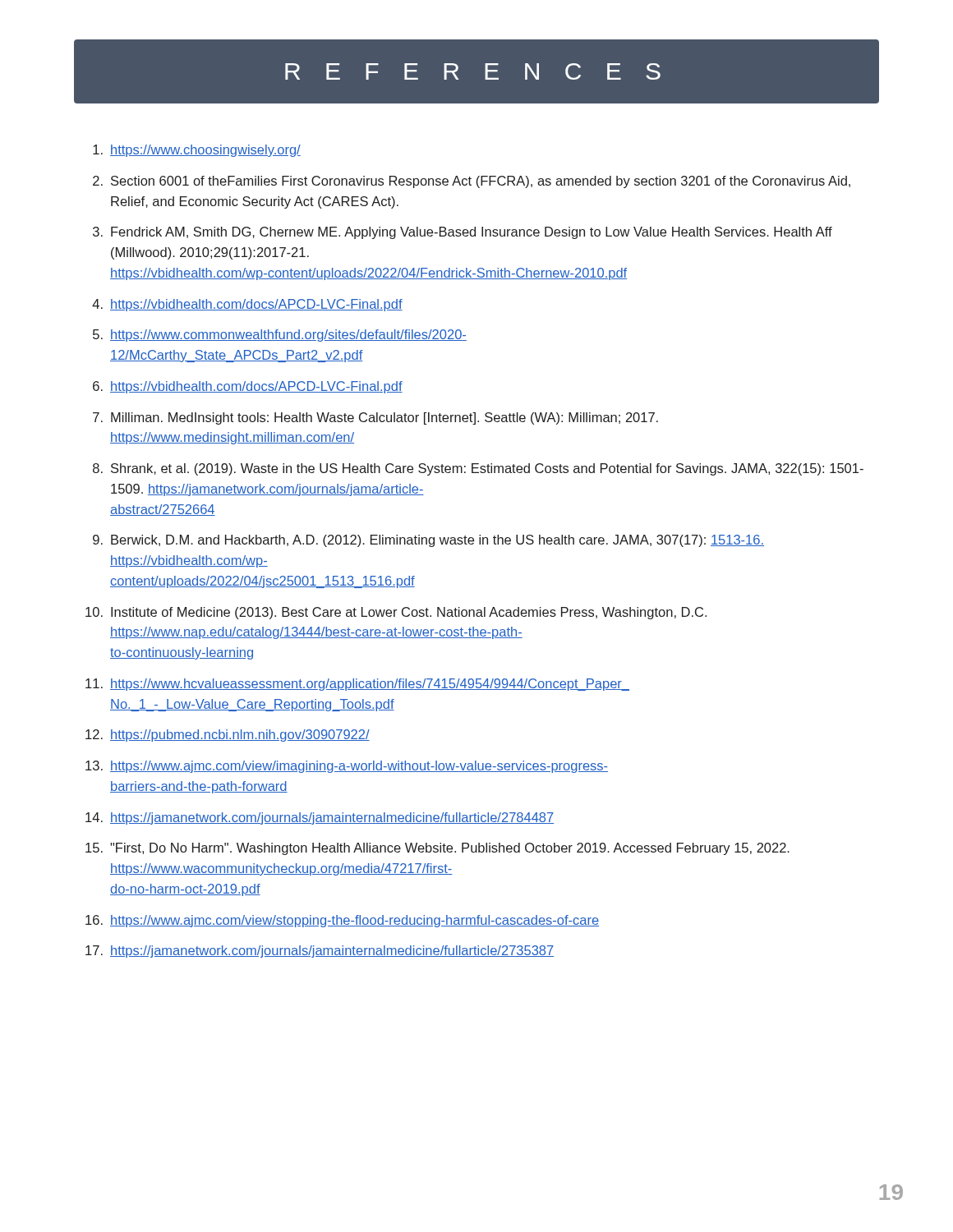953x1232 pixels.
Task: Point to "12. https://pubmed.ncbi.nlm.nih.gov/30907922/"
Action: click(x=228, y=736)
